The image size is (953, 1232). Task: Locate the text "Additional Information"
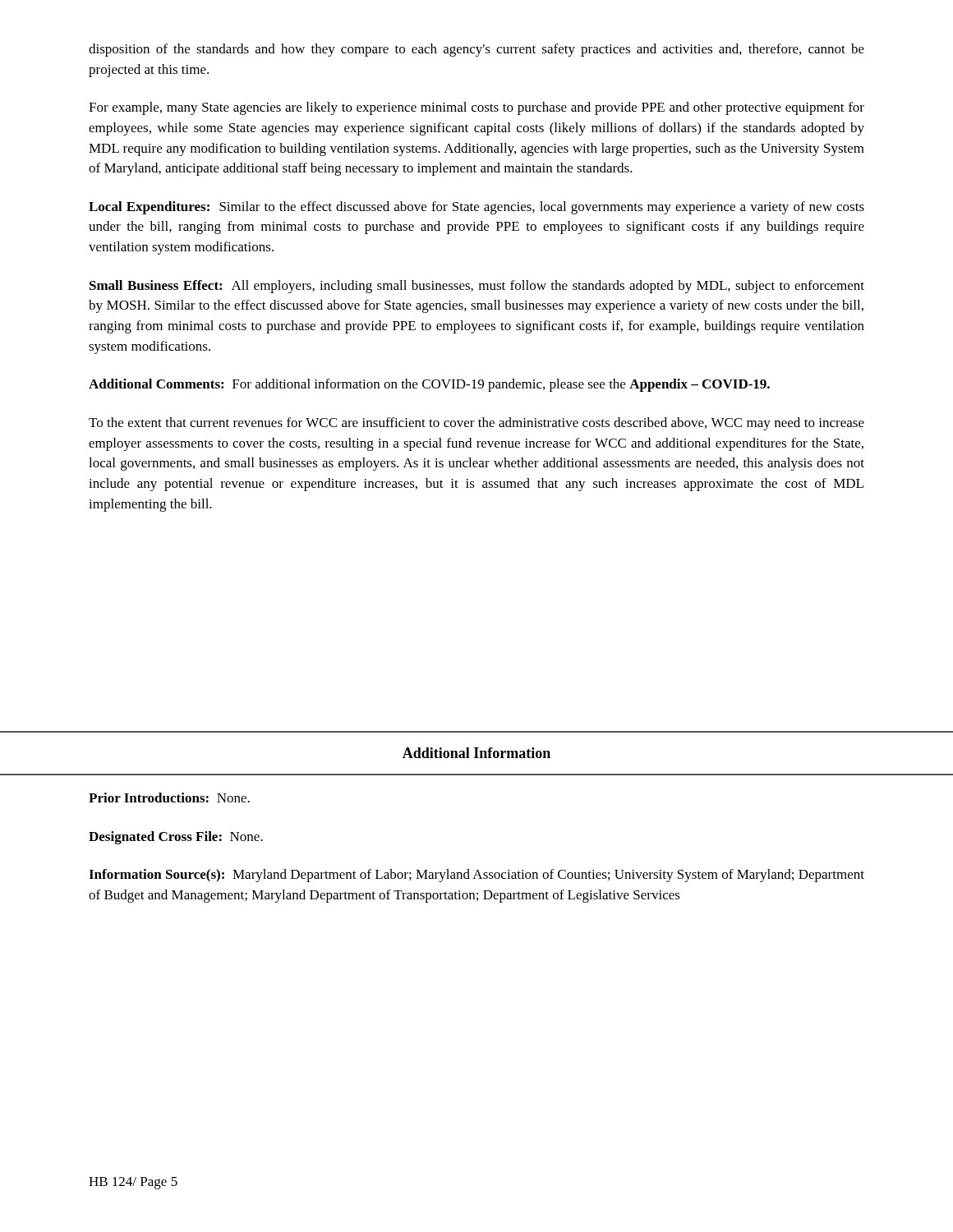click(x=476, y=753)
